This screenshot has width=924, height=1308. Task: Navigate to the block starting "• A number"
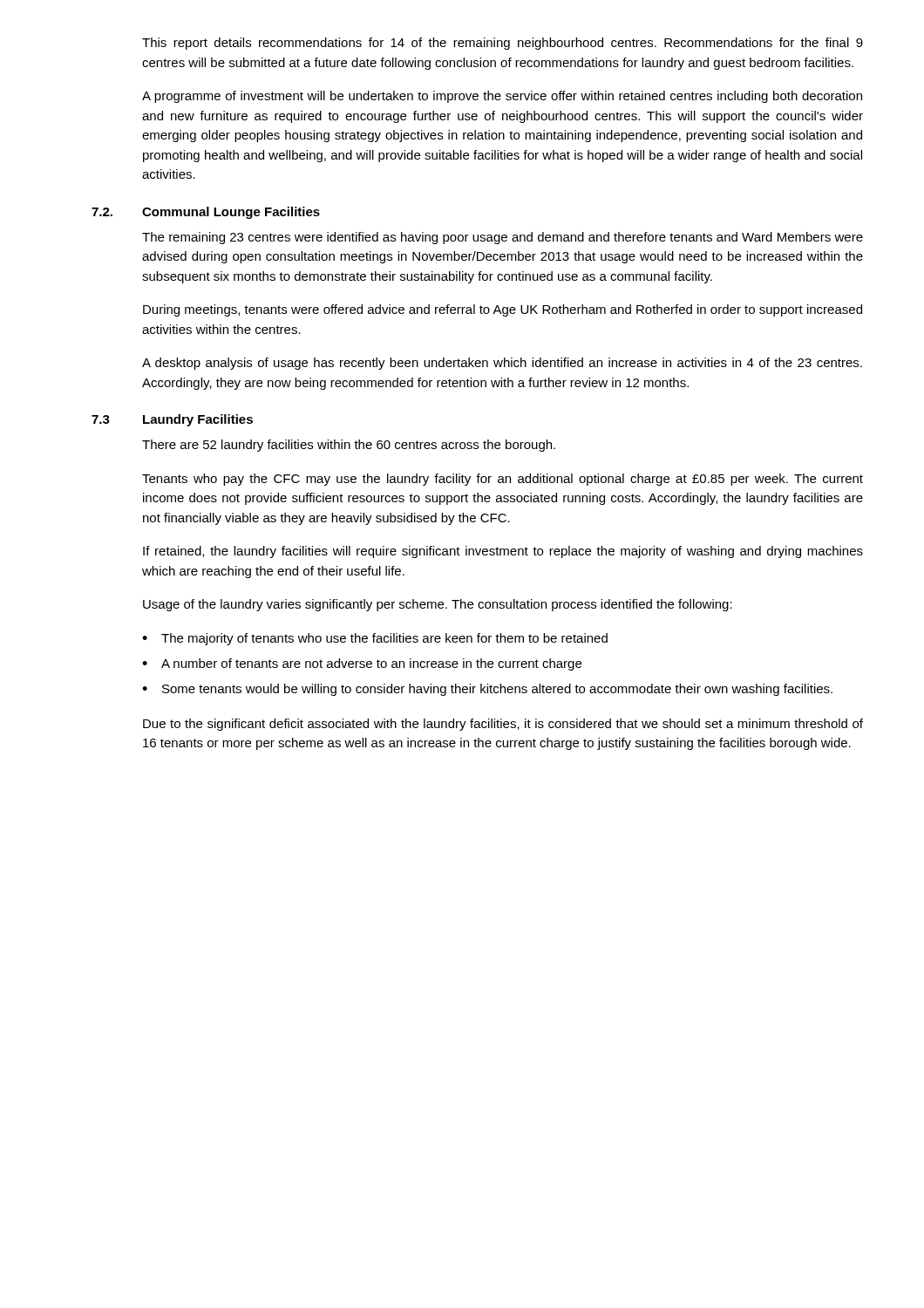[503, 664]
